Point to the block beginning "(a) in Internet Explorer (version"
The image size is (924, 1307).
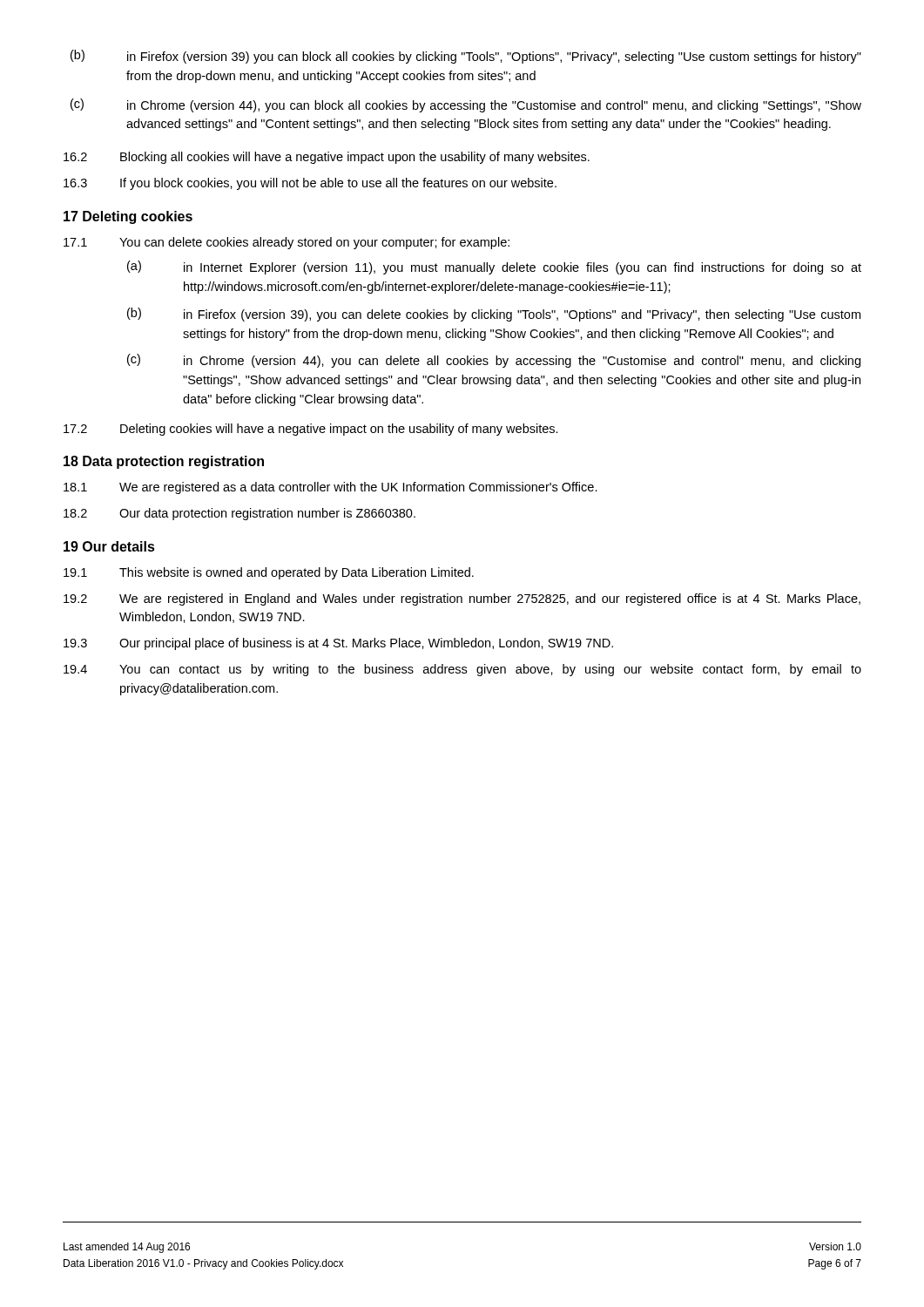point(490,278)
